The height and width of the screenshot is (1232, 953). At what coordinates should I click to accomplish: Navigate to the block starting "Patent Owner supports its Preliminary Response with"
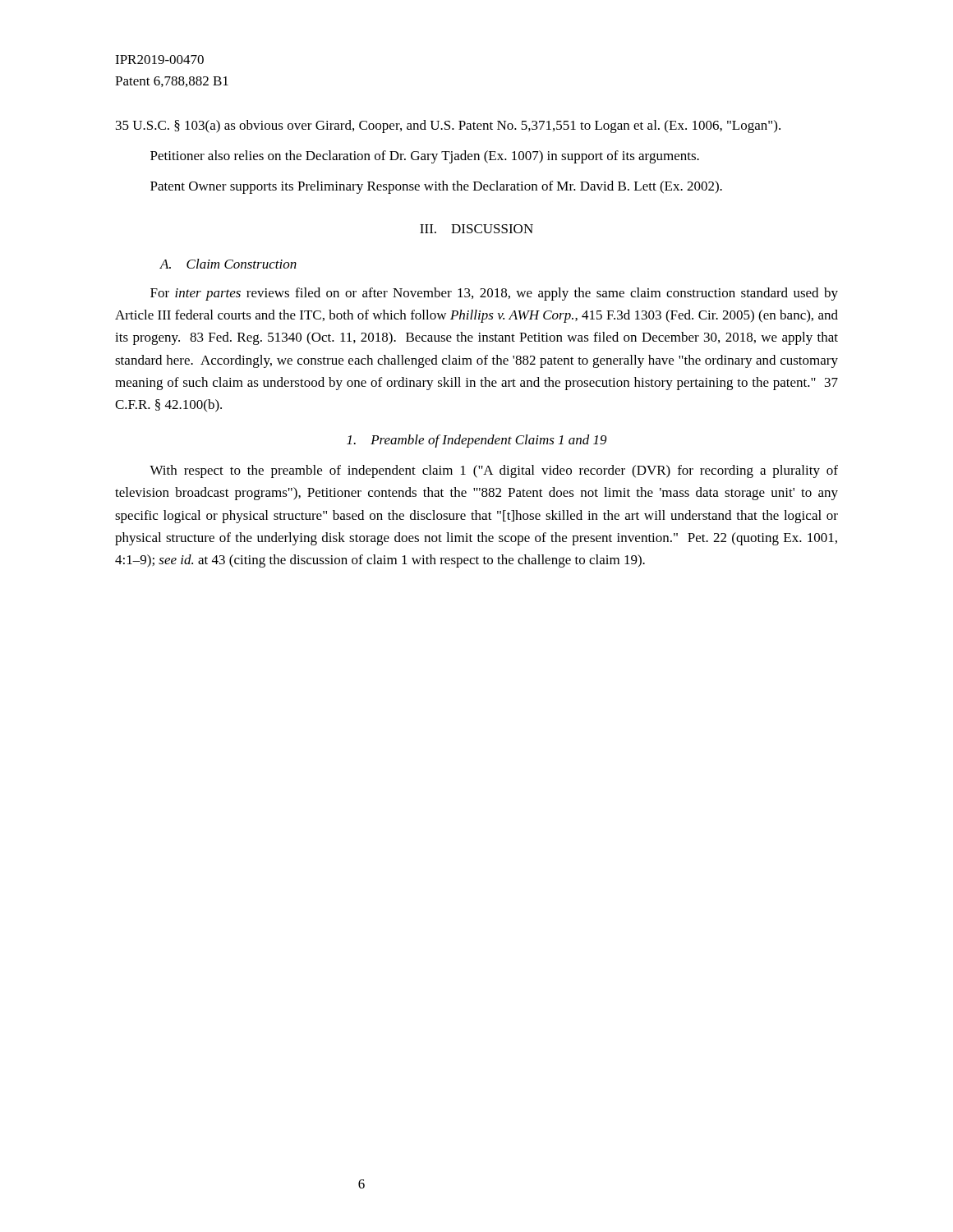click(x=436, y=186)
